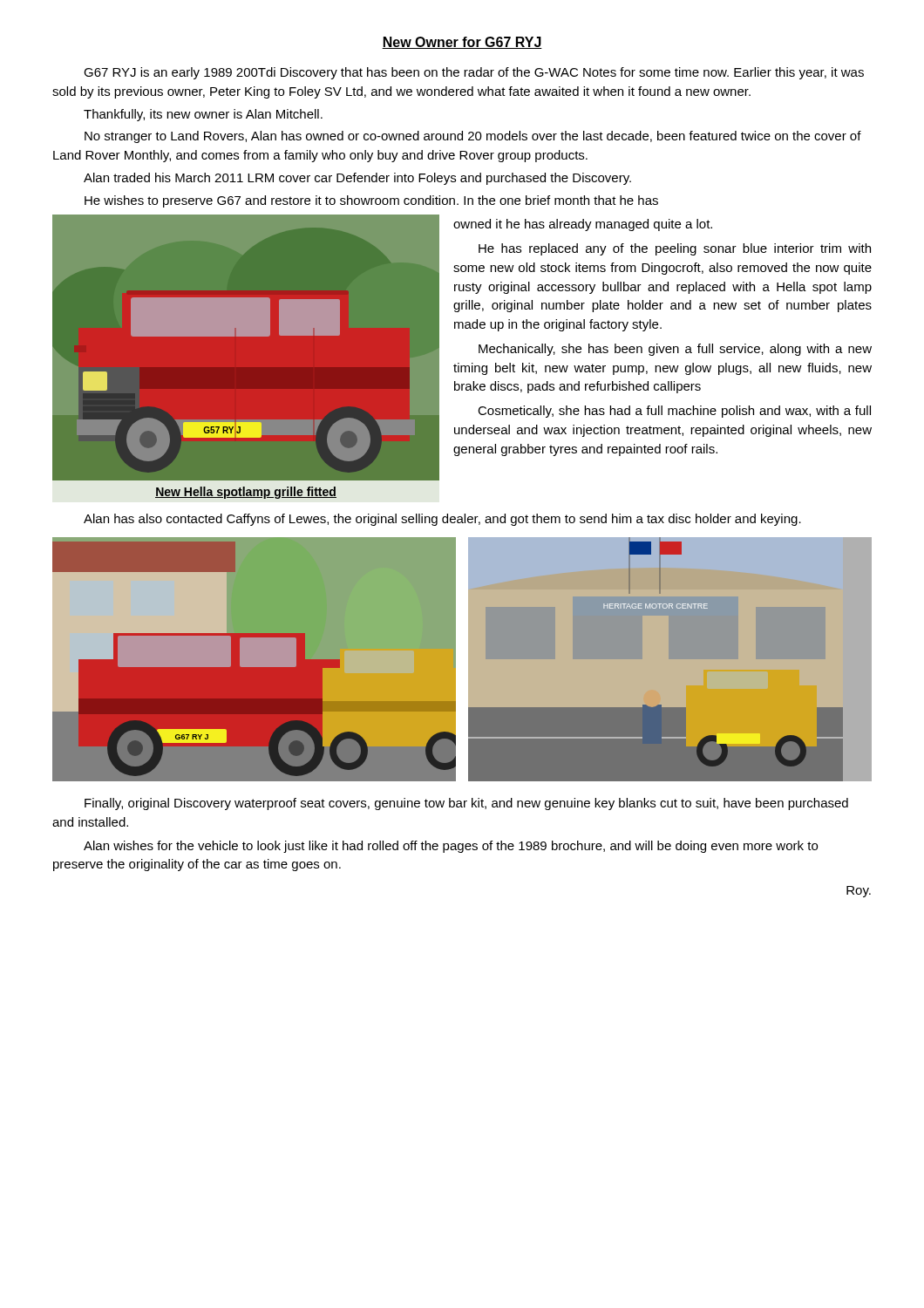Select the element starting "owned it he has already managed quite"

[663, 336]
